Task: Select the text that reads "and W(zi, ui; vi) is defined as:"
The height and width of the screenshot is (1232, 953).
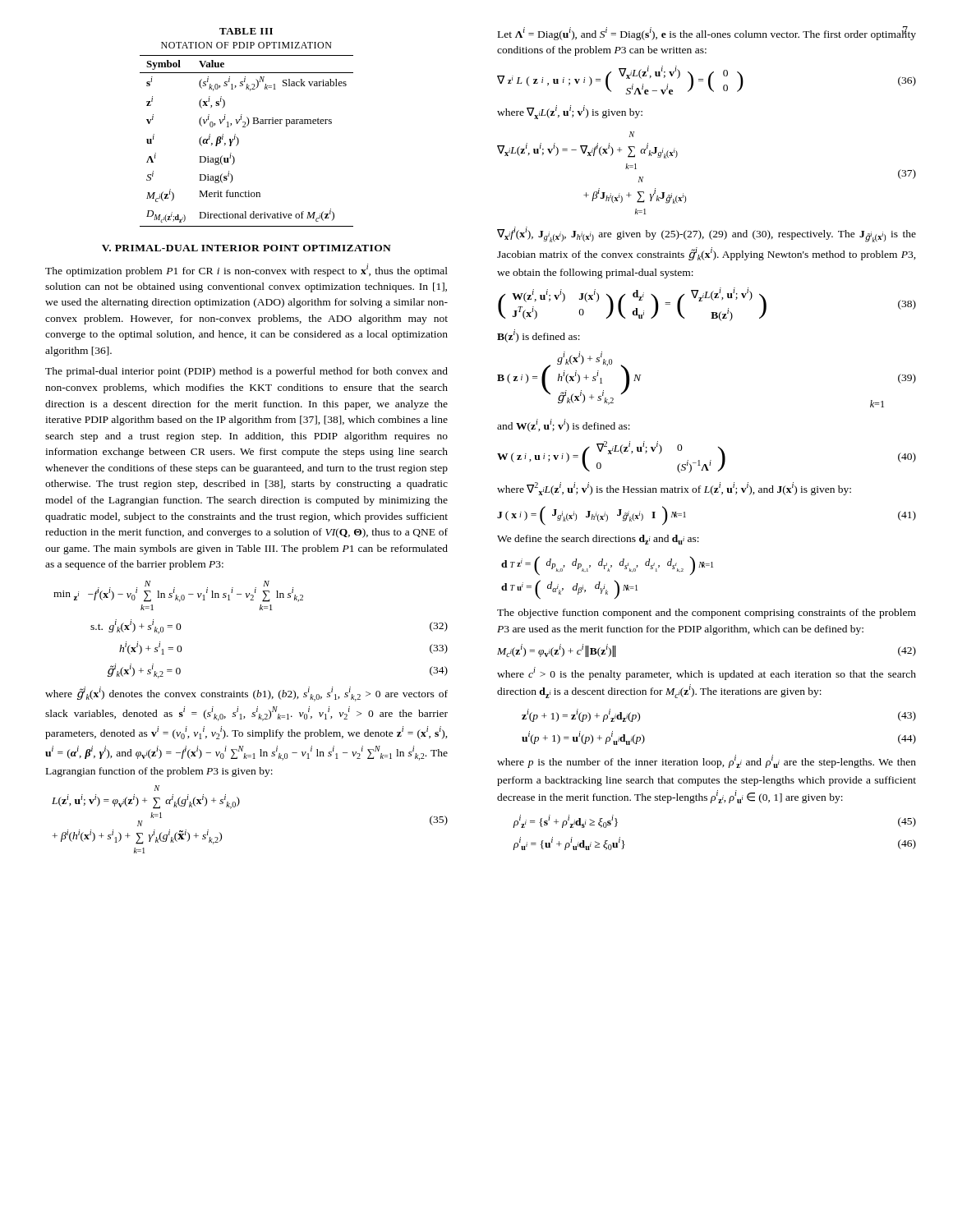Action: tap(564, 424)
